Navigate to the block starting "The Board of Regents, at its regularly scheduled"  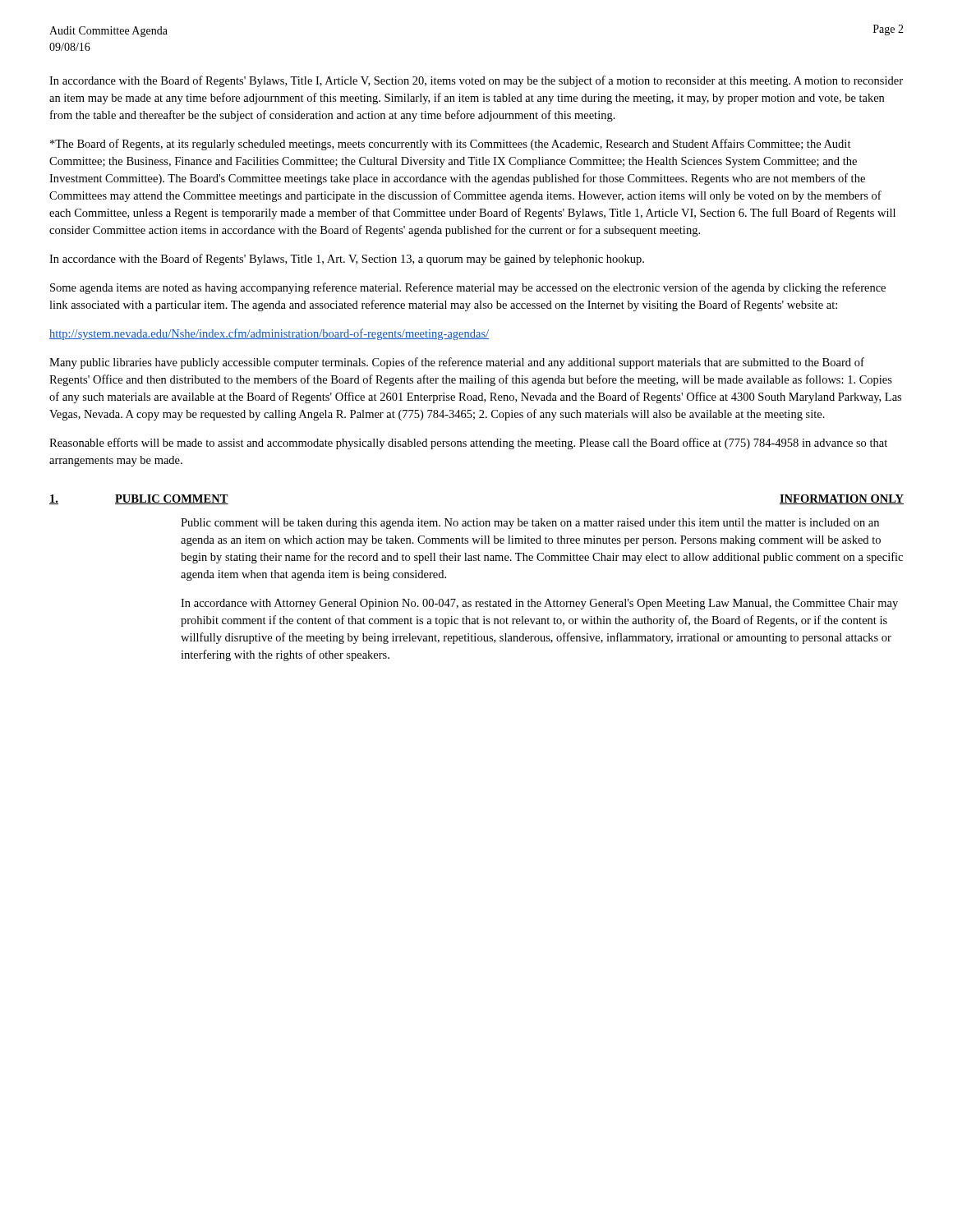[473, 187]
